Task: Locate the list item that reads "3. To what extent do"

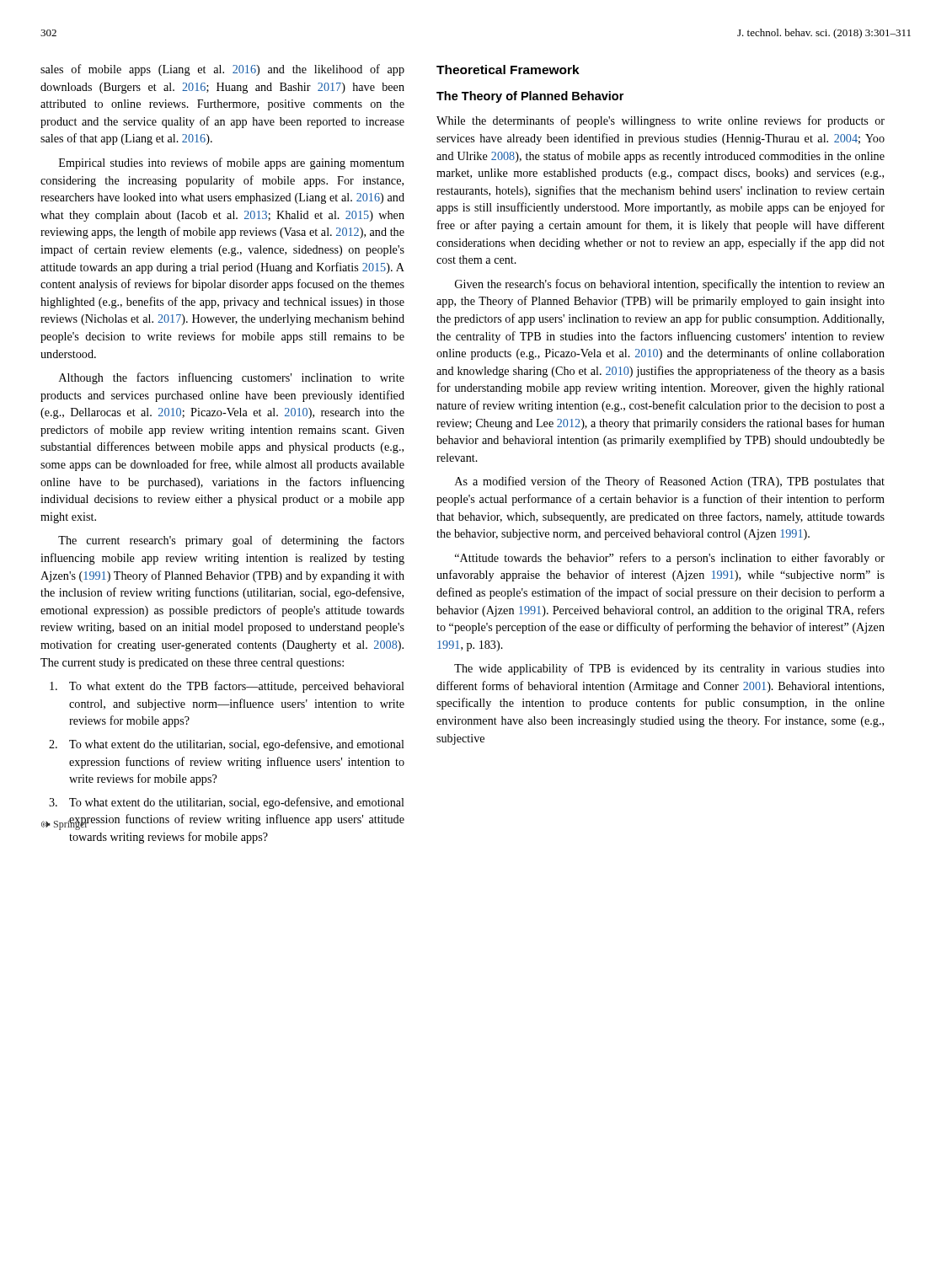Action: pyautogui.click(x=227, y=820)
